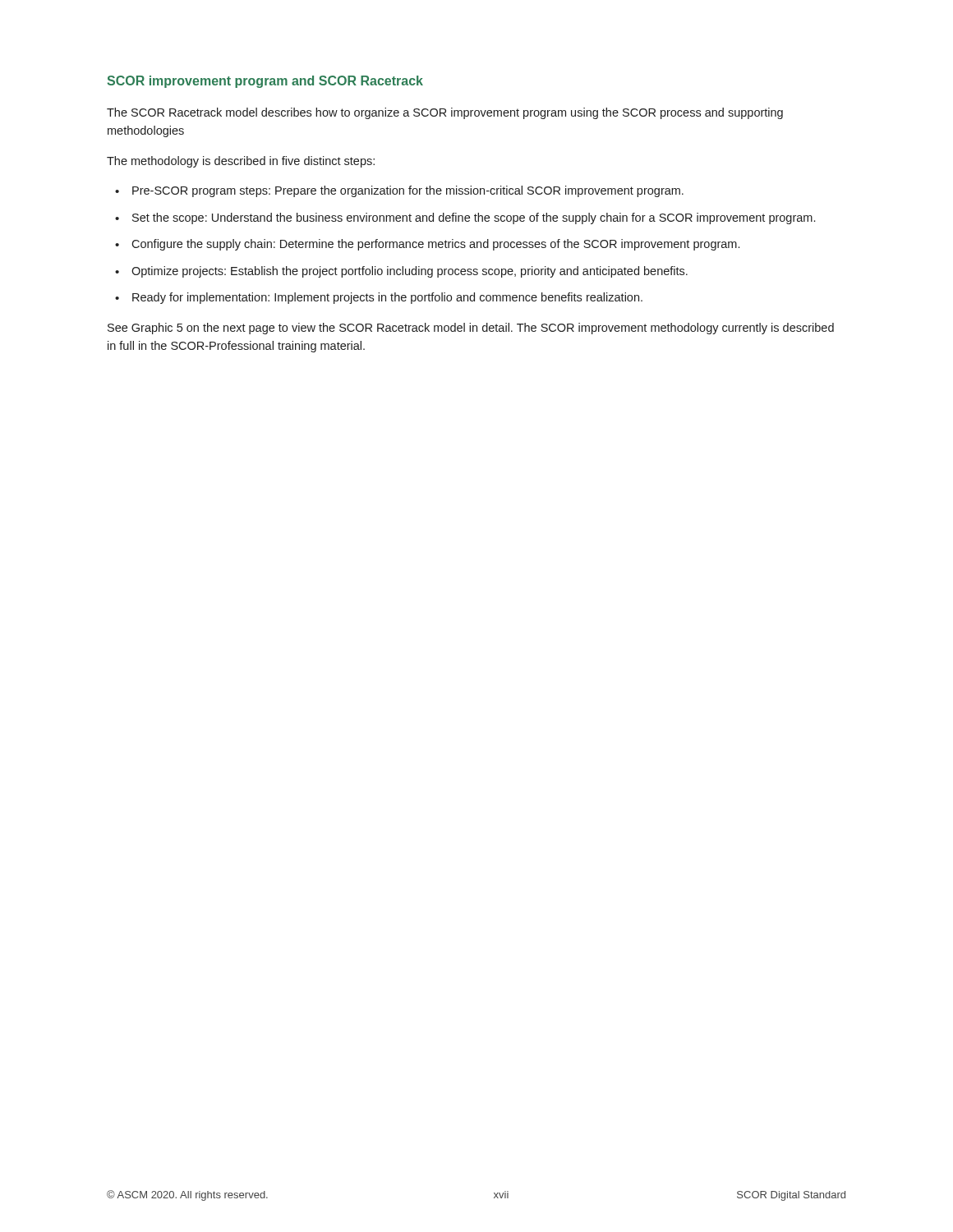Find the list item that reads "Configure the supply chain: Determine the"
Screen dimensions: 1232x953
click(x=436, y=244)
